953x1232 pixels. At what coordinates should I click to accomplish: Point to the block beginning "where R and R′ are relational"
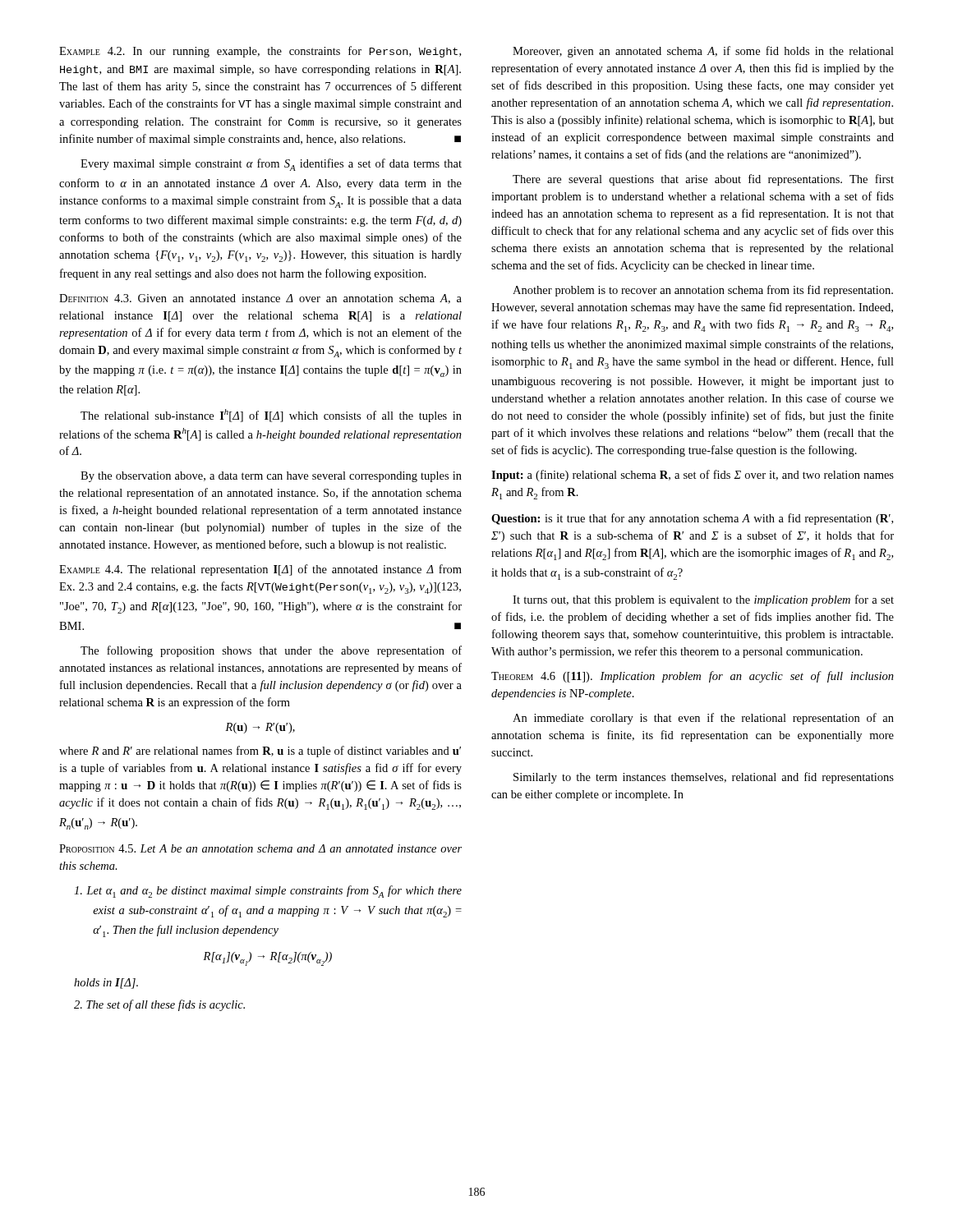click(x=260, y=788)
